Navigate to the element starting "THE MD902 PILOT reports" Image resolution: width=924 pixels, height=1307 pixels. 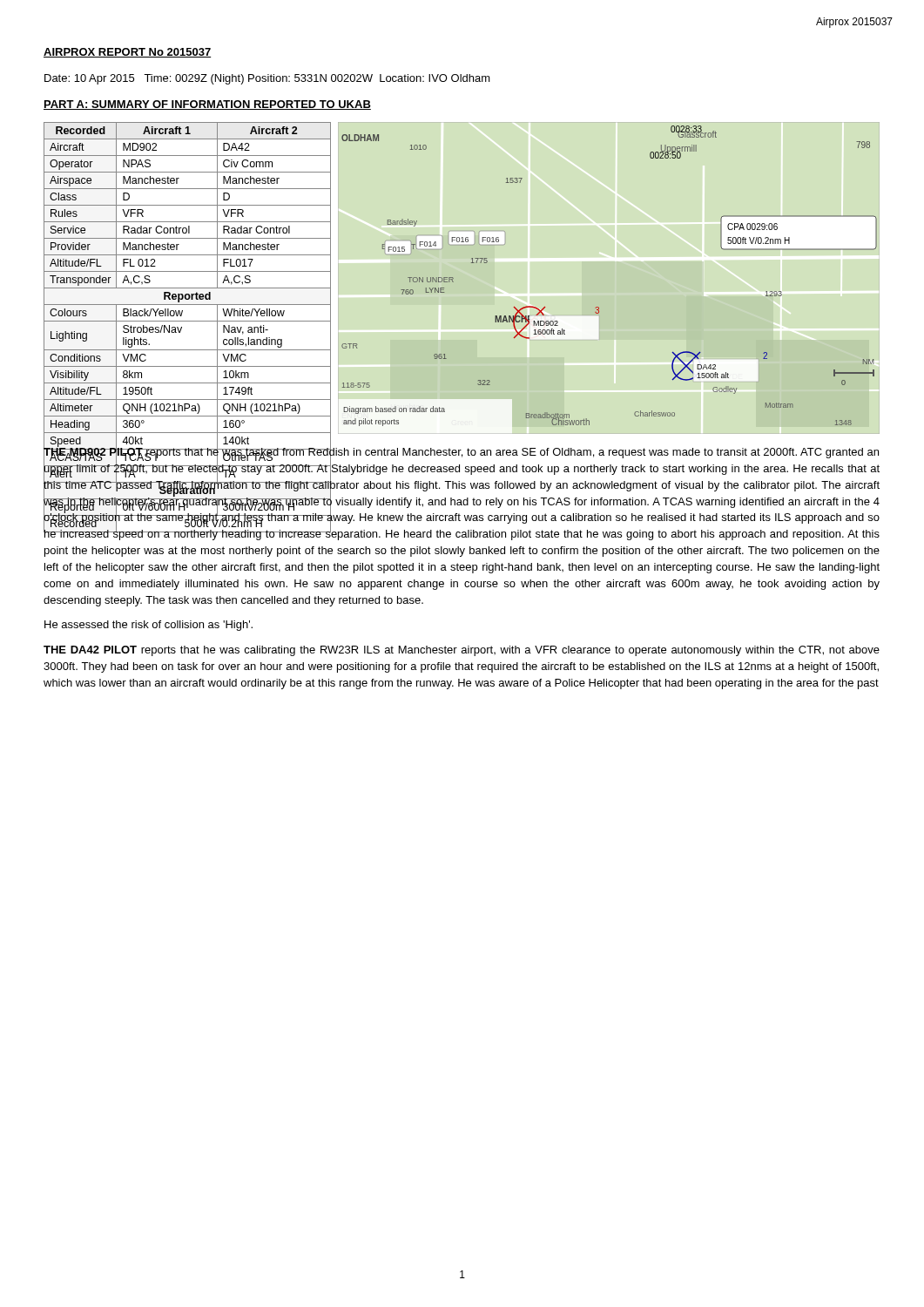point(462,568)
